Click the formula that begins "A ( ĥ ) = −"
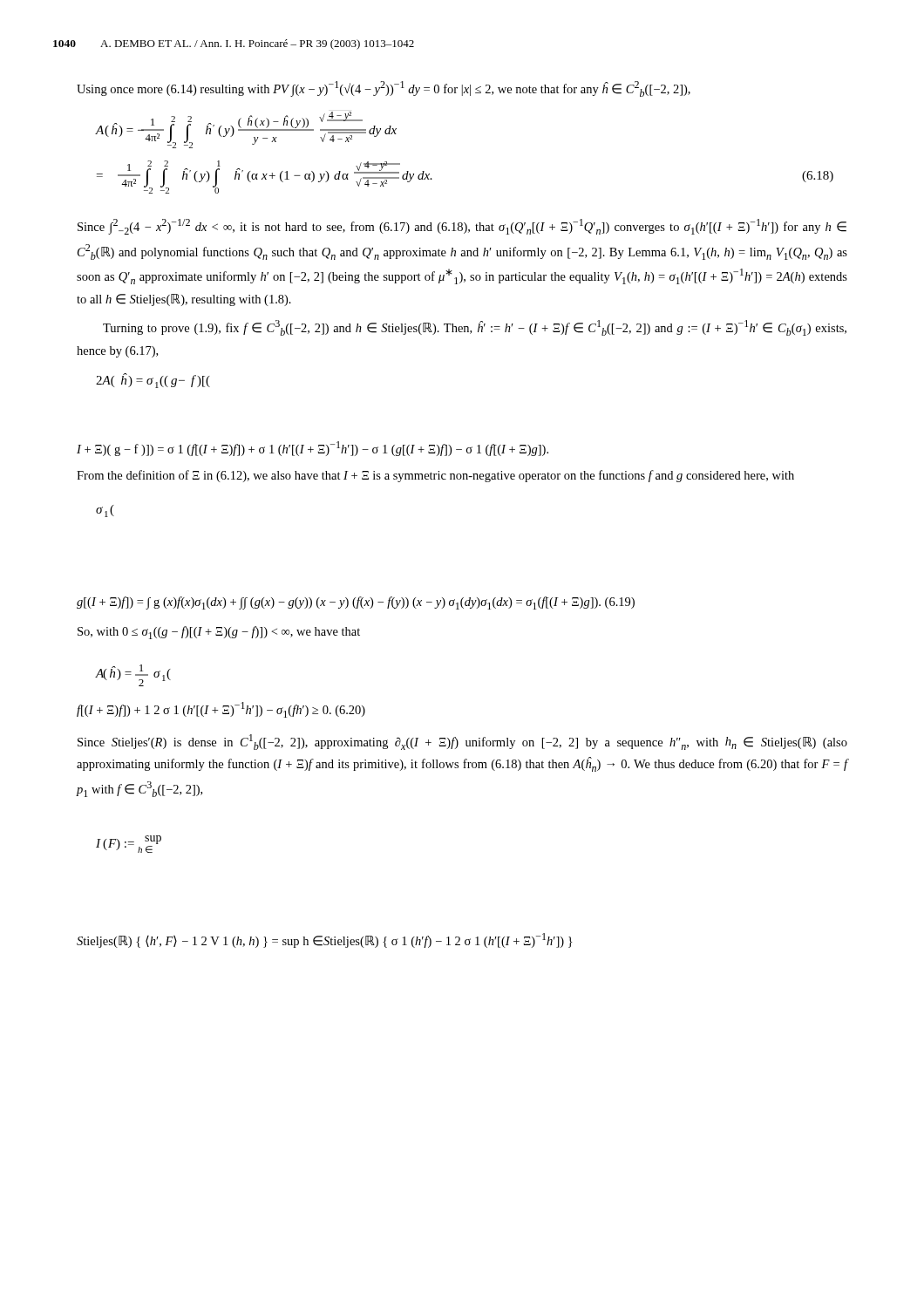The image size is (924, 1308). point(246,130)
